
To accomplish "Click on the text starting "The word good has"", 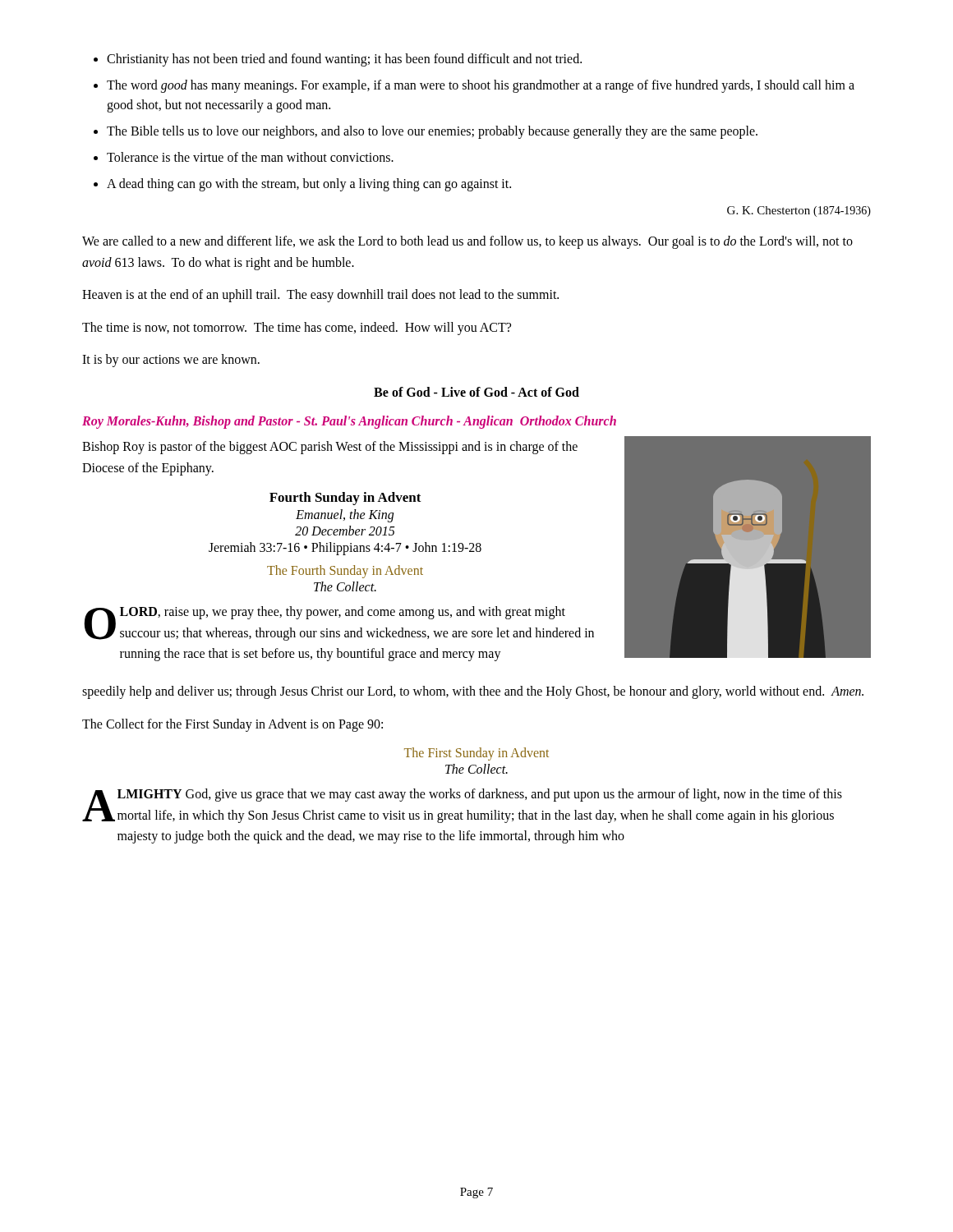I will pyautogui.click(x=481, y=95).
